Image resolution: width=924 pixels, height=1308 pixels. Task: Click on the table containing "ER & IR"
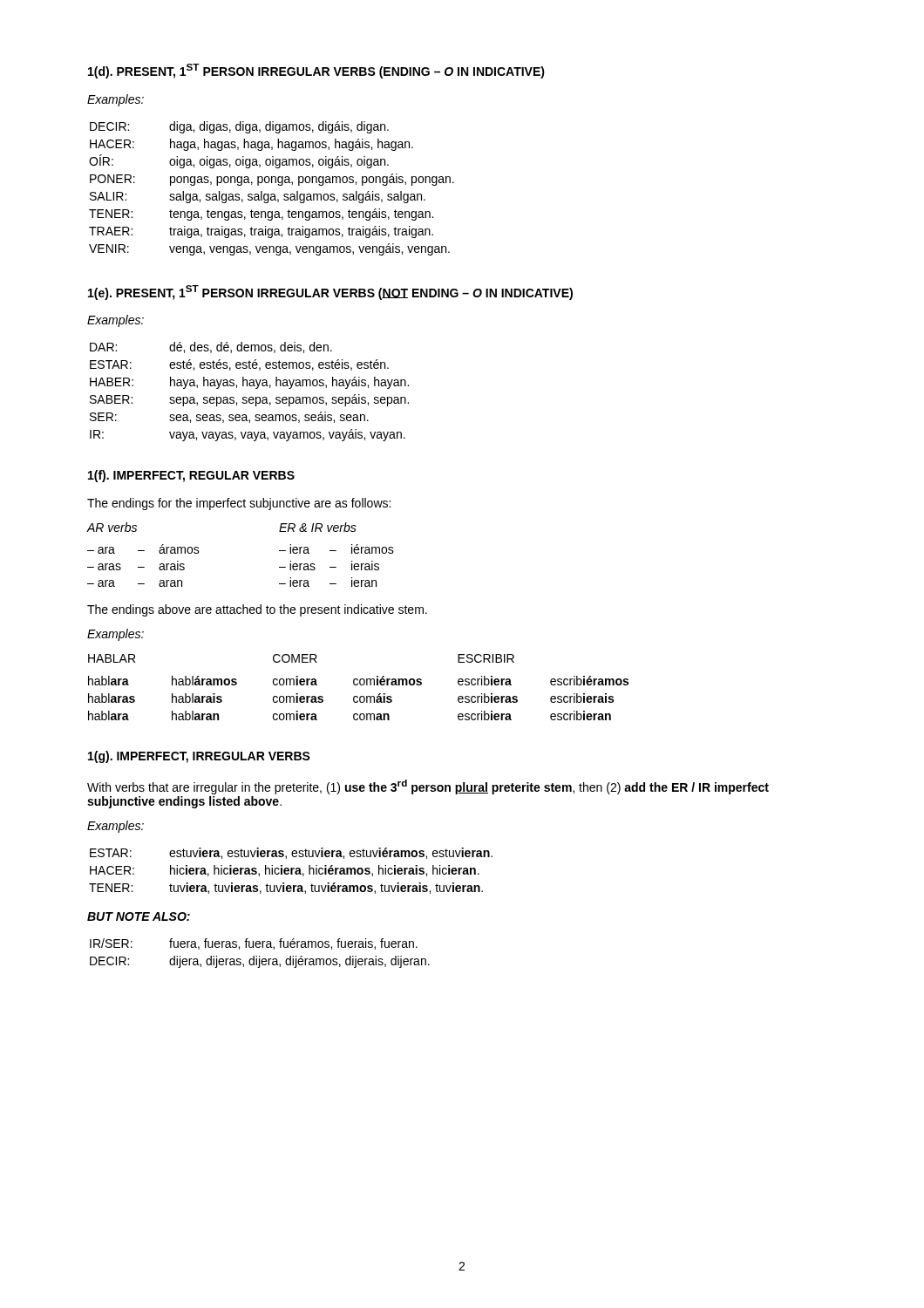pyautogui.click(x=462, y=556)
